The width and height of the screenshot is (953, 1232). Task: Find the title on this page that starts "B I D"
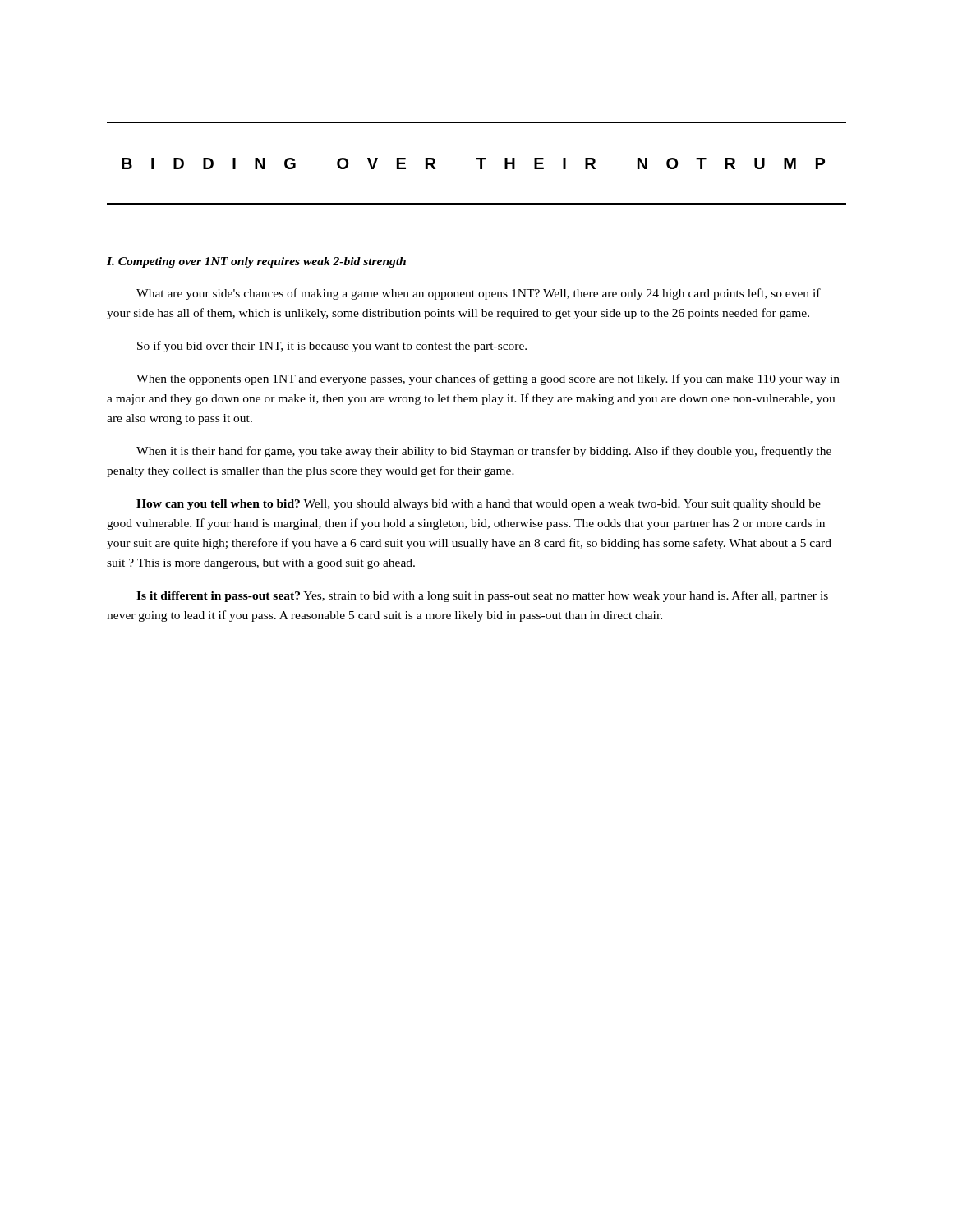(476, 163)
